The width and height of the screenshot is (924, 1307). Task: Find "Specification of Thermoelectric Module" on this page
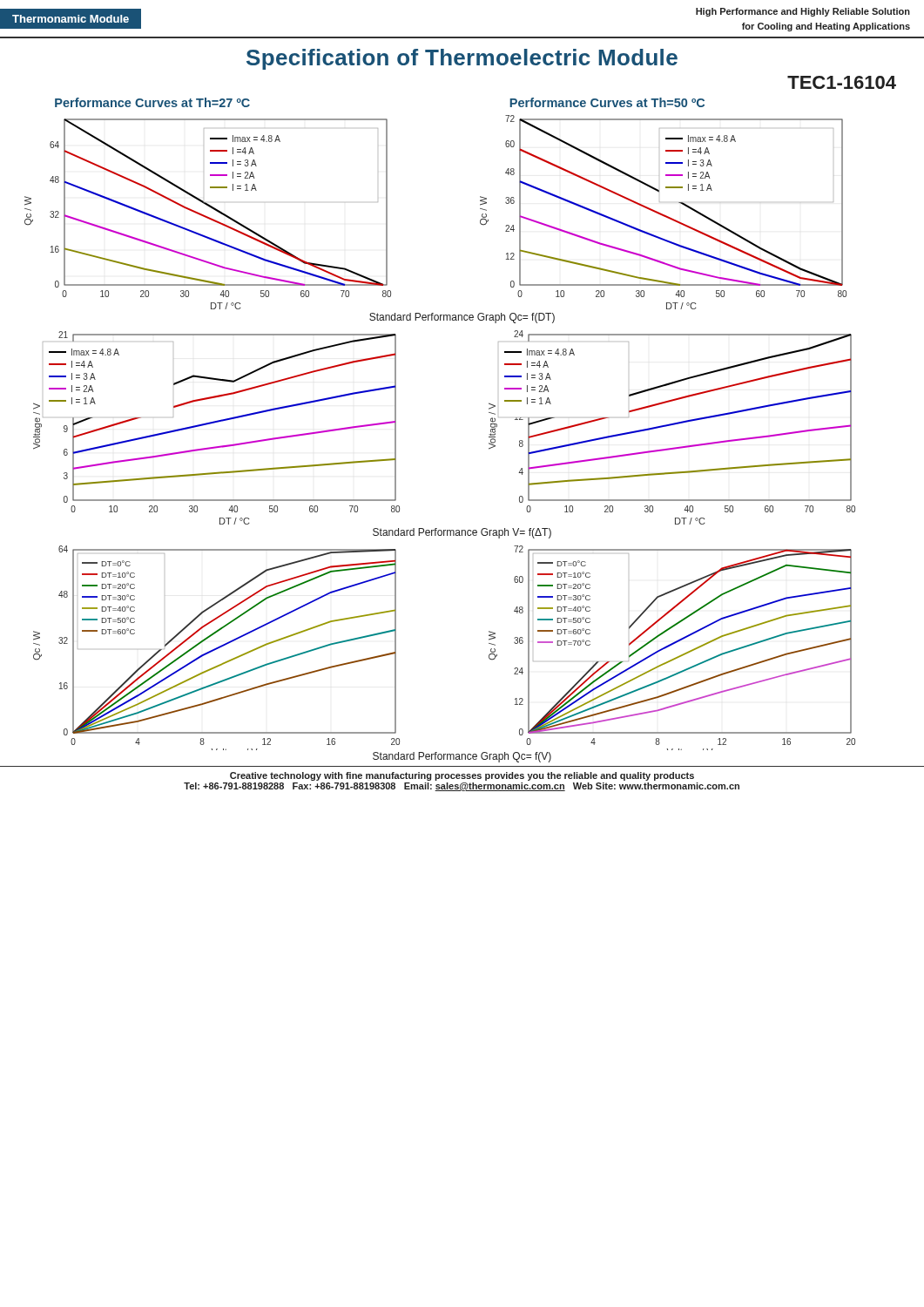point(462,58)
